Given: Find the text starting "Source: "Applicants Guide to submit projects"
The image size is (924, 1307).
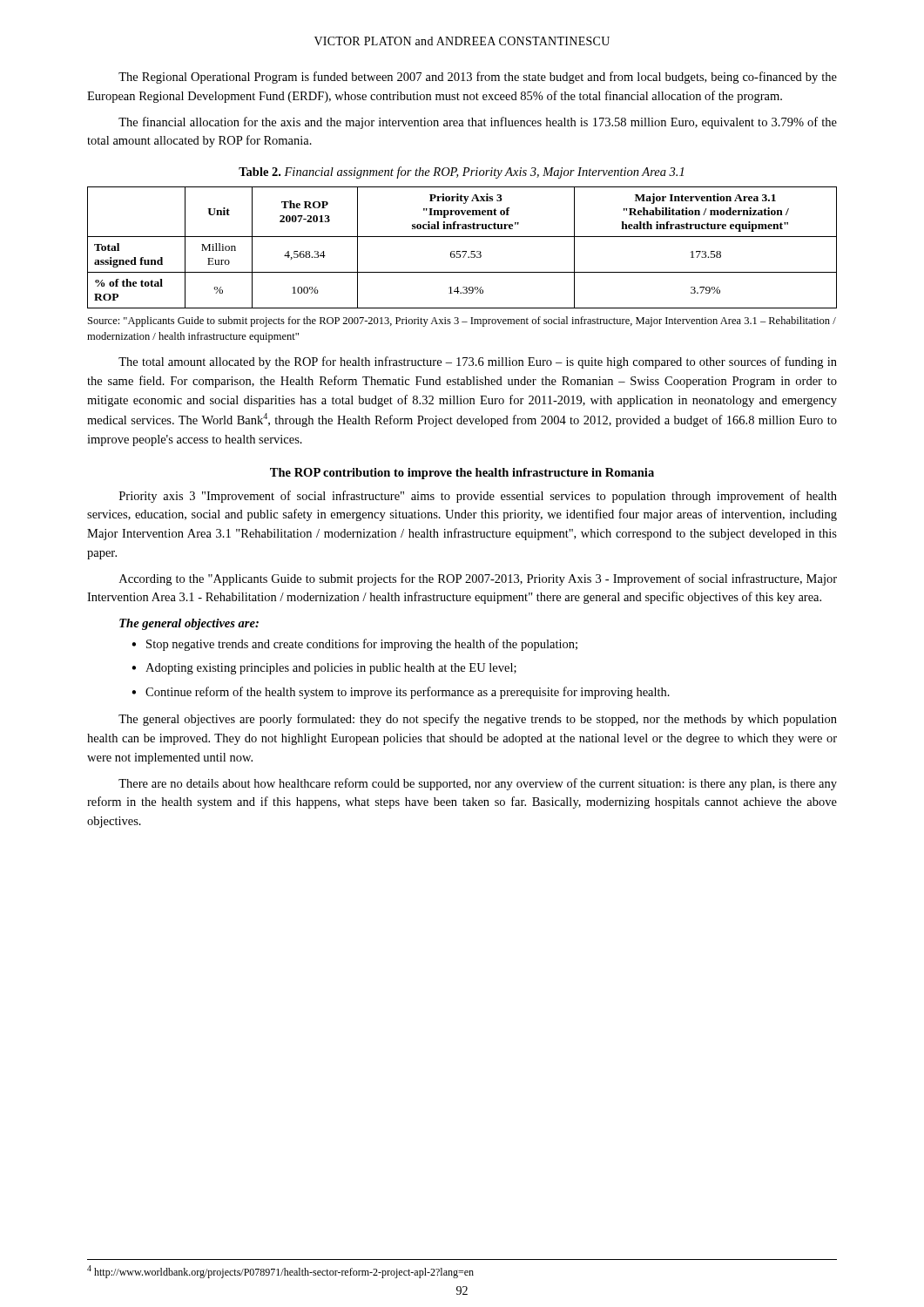Looking at the screenshot, I should pyautogui.click(x=461, y=328).
